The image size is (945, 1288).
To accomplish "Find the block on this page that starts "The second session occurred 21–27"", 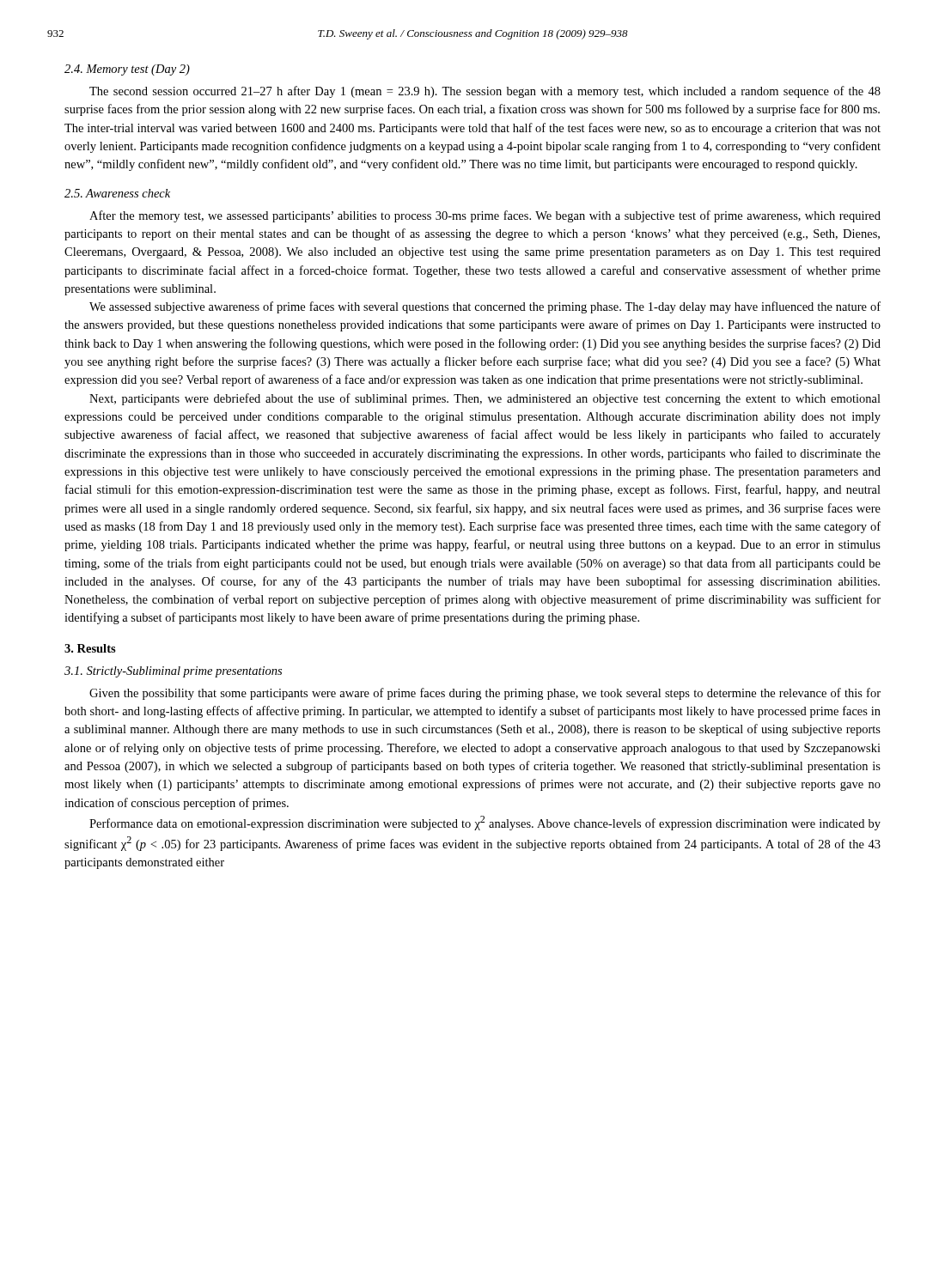I will pyautogui.click(x=472, y=128).
